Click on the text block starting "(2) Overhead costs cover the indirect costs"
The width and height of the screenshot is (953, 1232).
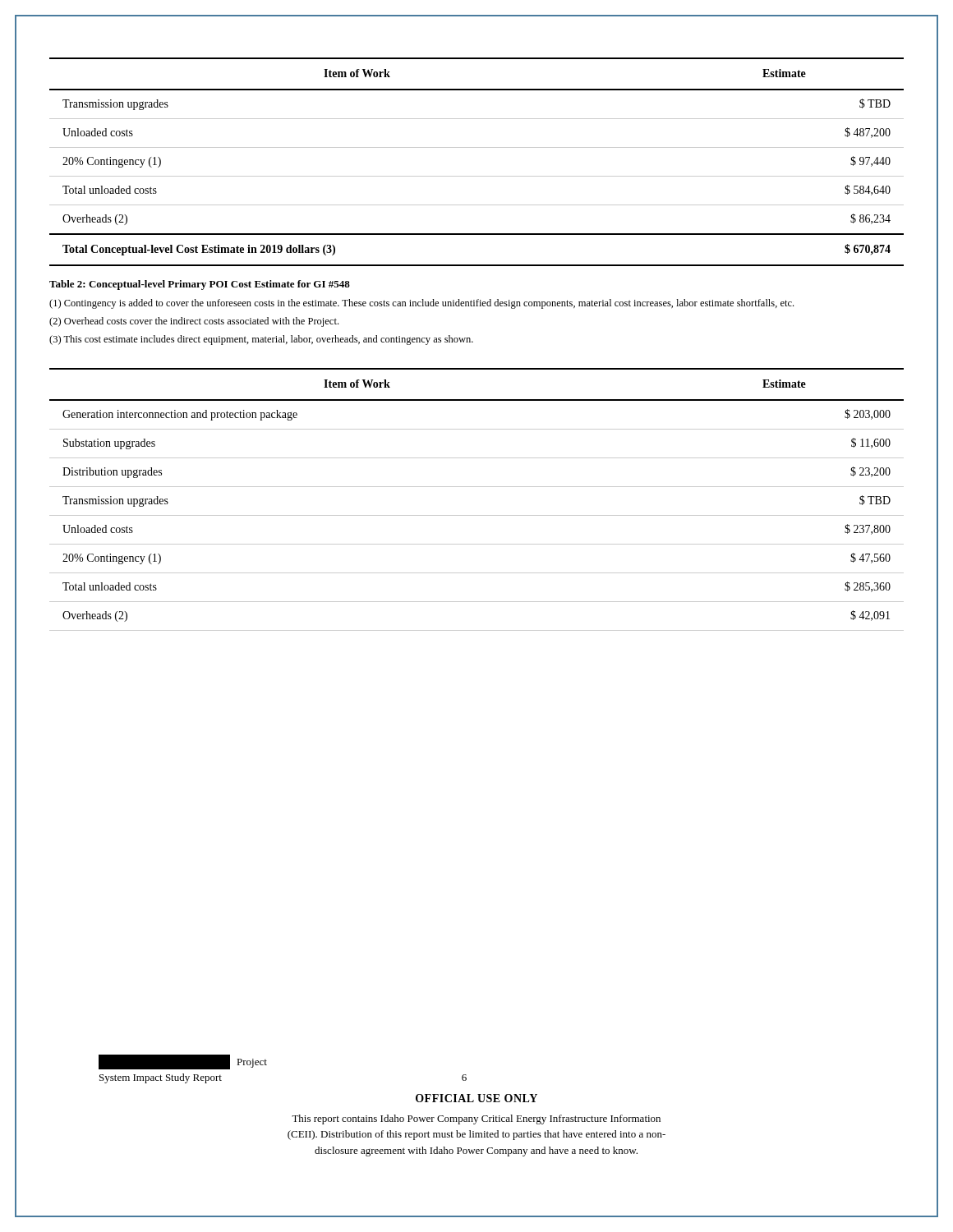tap(194, 321)
